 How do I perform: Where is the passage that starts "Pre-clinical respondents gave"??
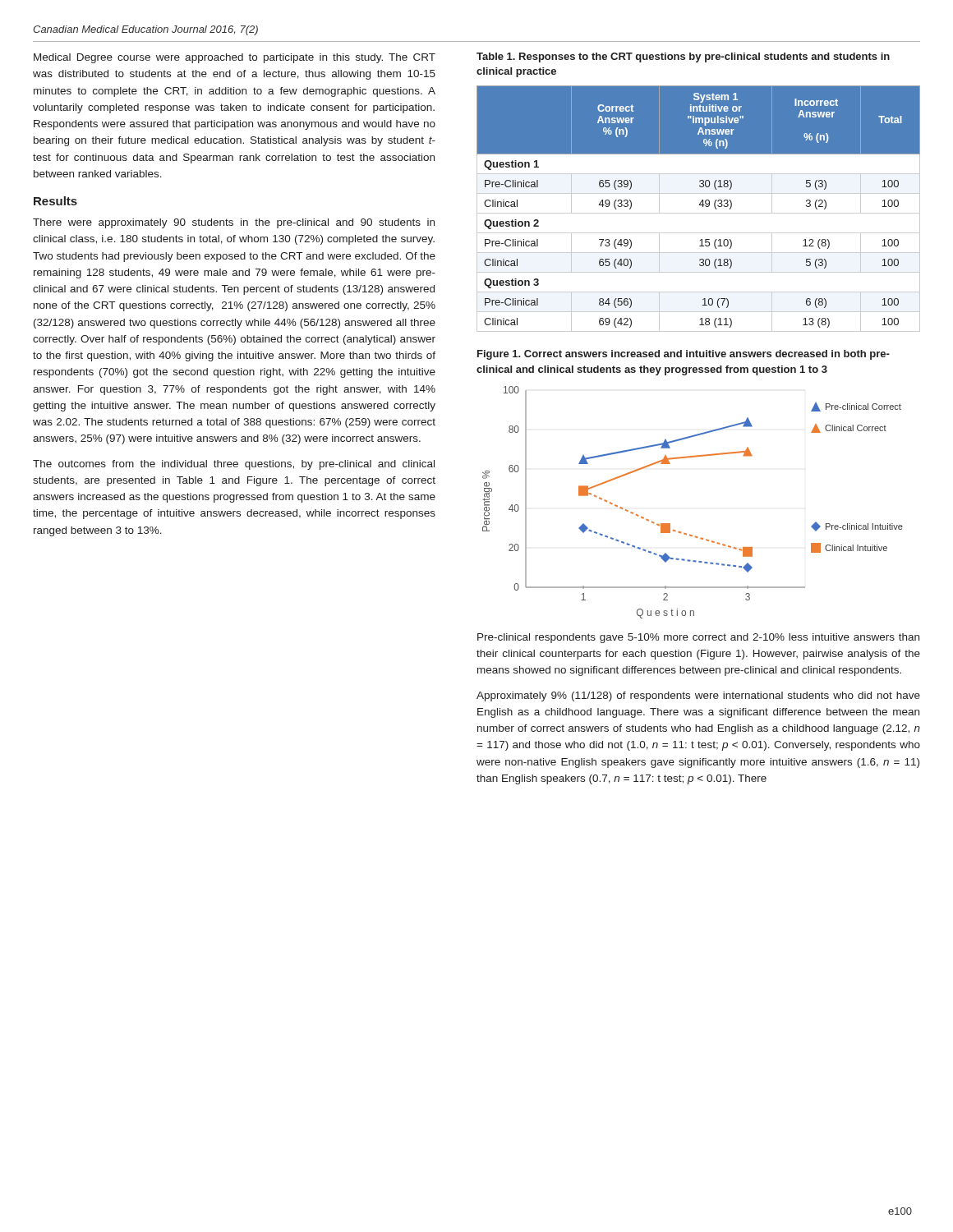coord(698,653)
